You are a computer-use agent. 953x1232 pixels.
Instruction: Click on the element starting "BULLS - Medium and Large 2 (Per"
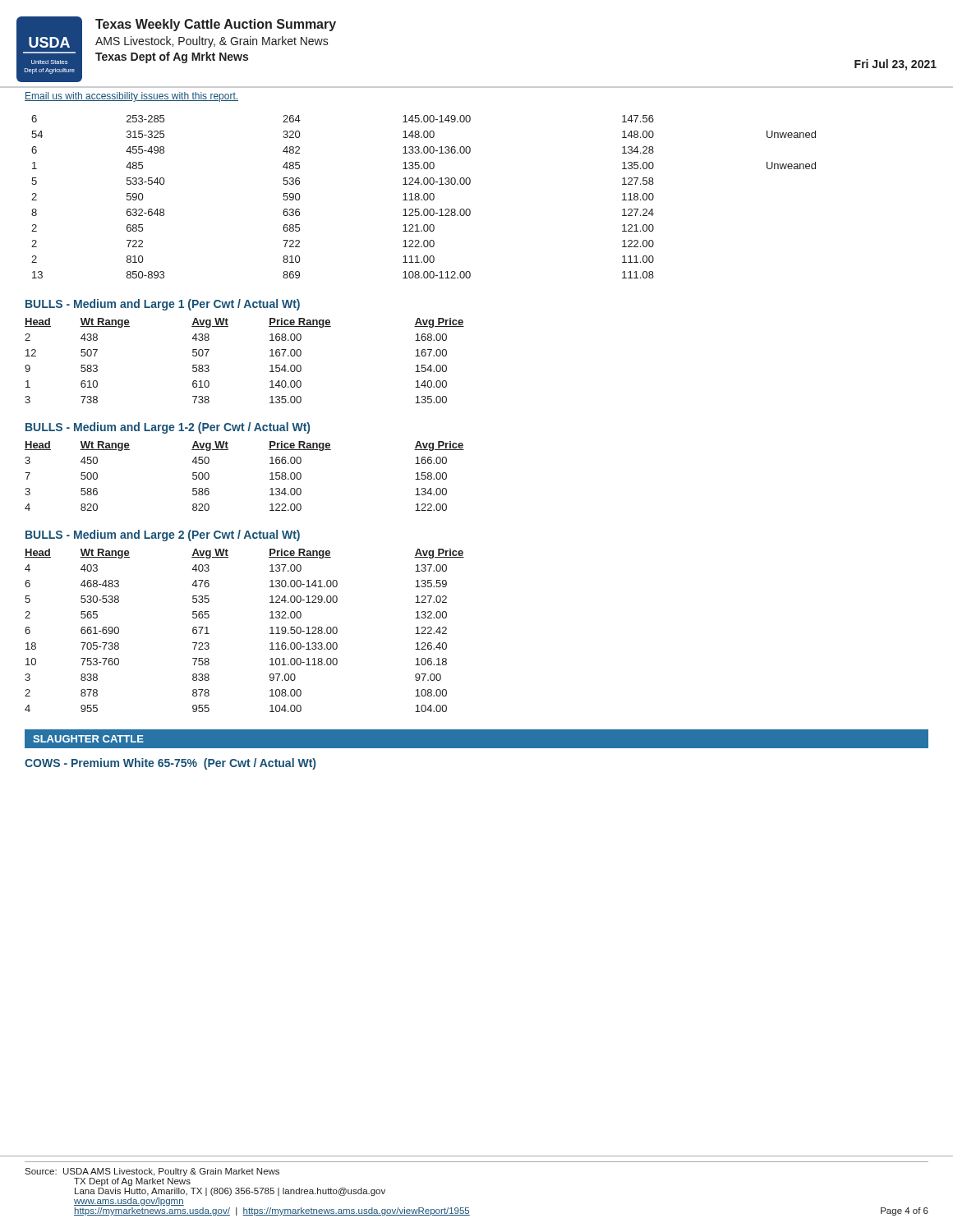point(162,535)
